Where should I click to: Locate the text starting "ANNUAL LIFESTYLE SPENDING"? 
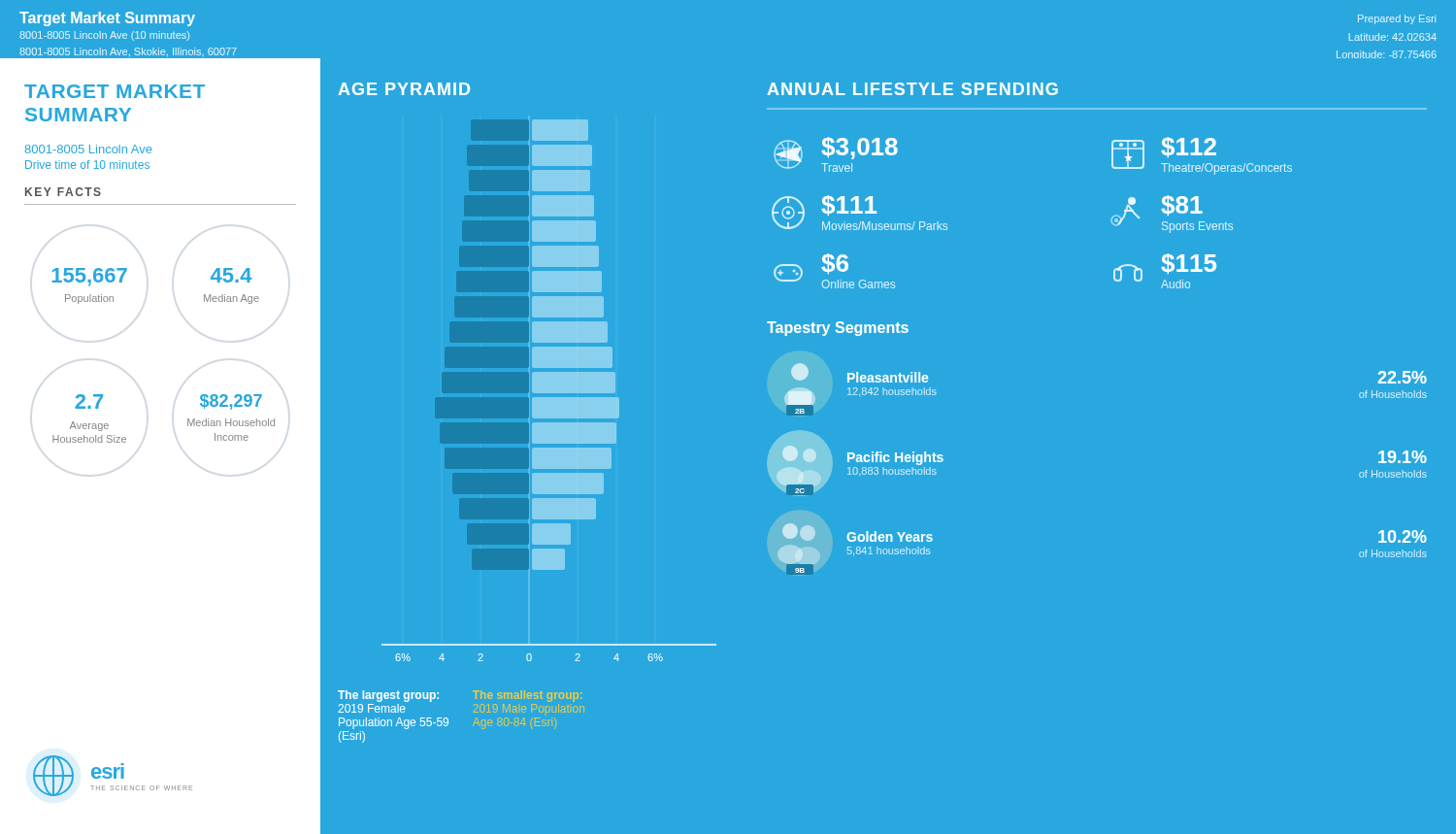pyautogui.click(x=913, y=89)
